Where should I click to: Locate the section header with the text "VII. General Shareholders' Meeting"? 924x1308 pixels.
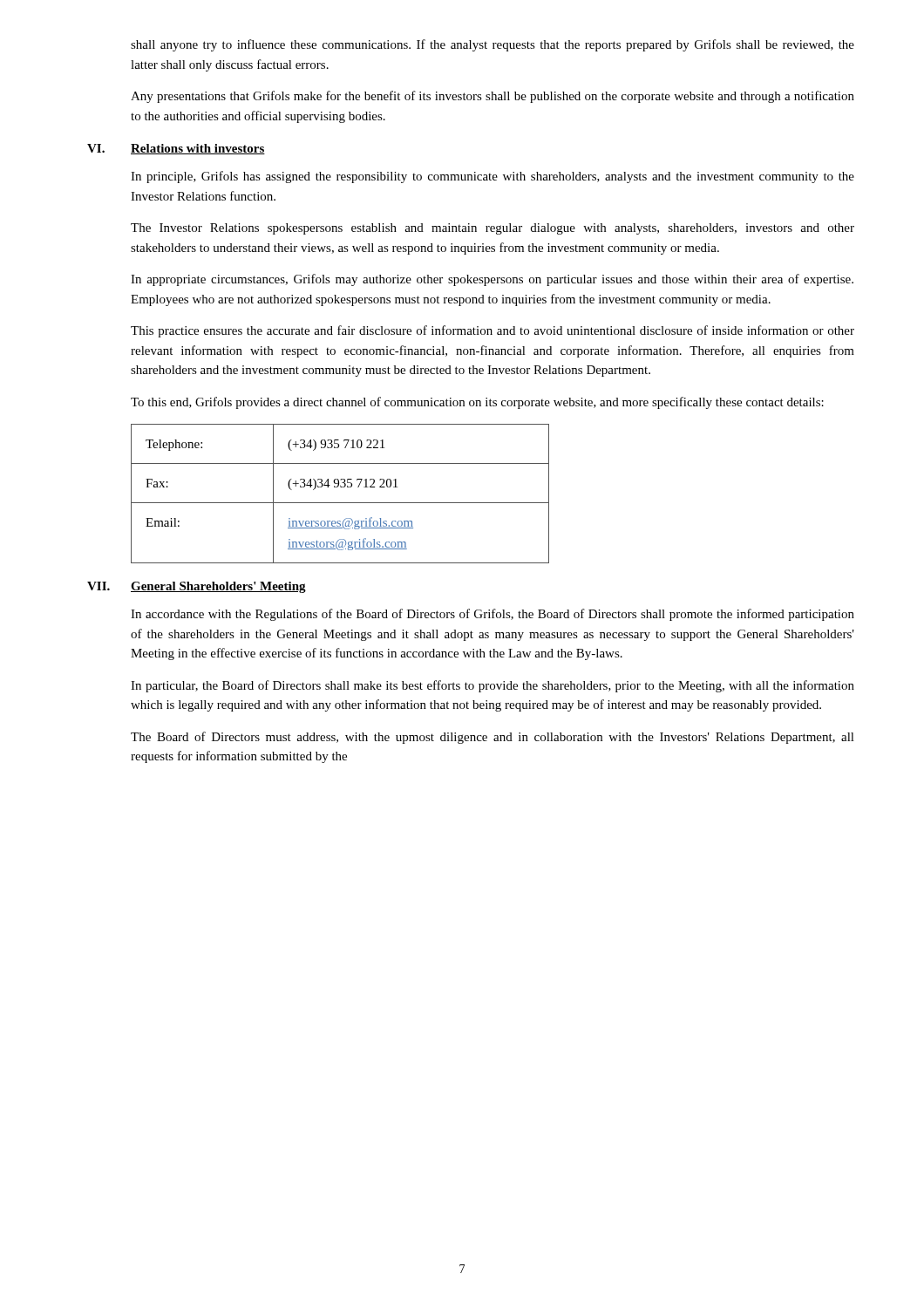pos(196,586)
